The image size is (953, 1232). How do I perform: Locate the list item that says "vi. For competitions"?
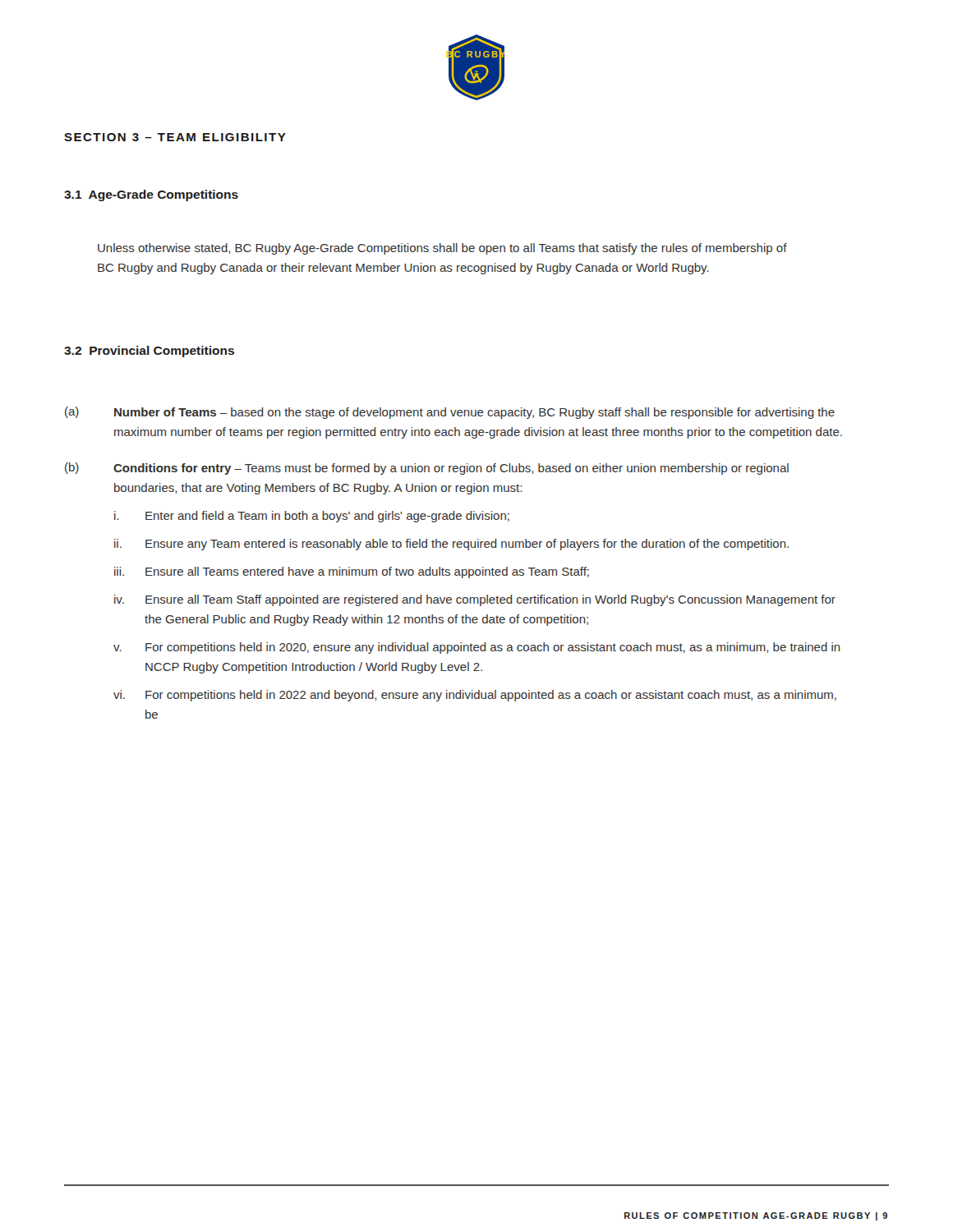479,705
